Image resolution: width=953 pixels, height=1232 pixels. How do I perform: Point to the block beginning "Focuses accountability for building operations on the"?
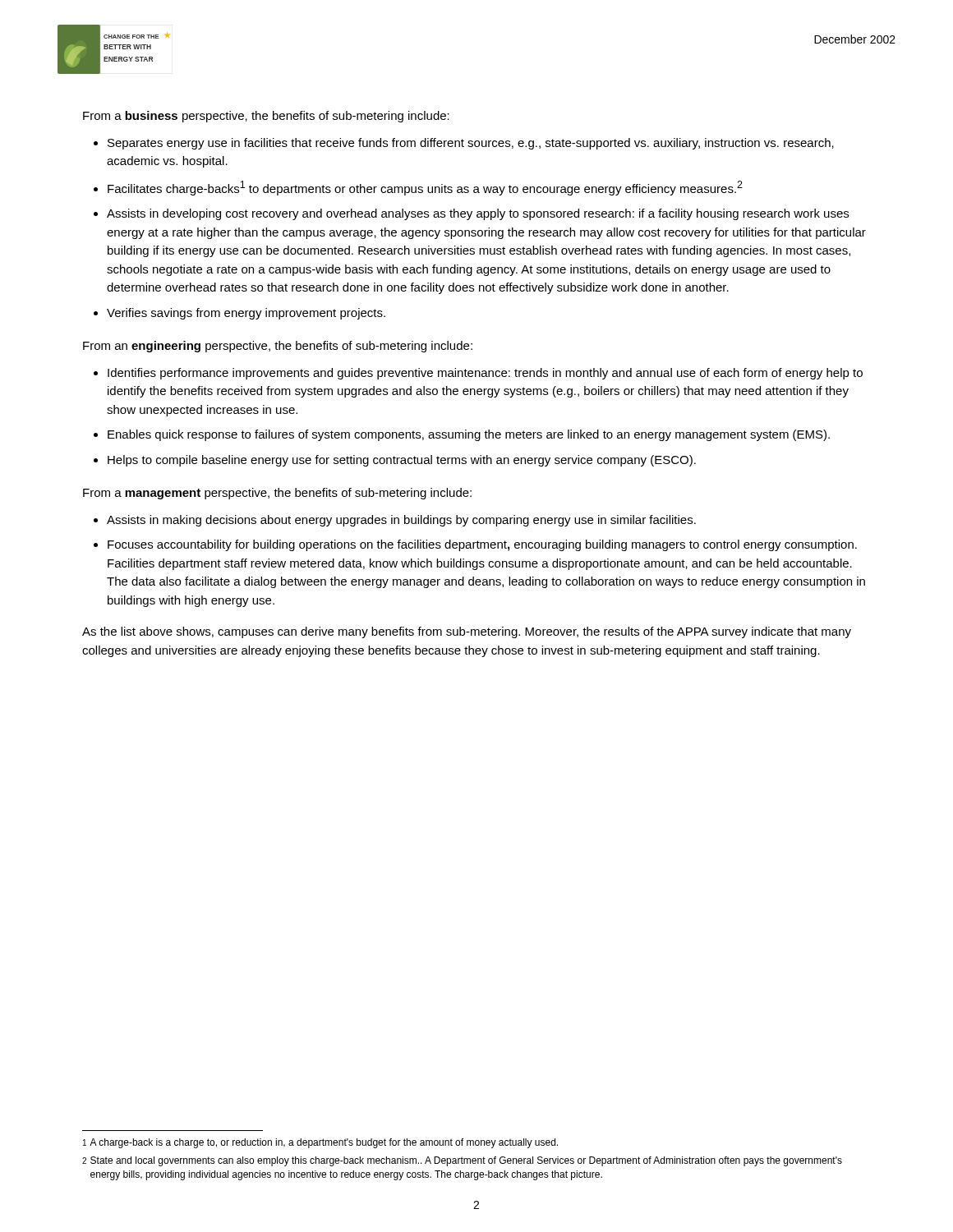[x=486, y=572]
